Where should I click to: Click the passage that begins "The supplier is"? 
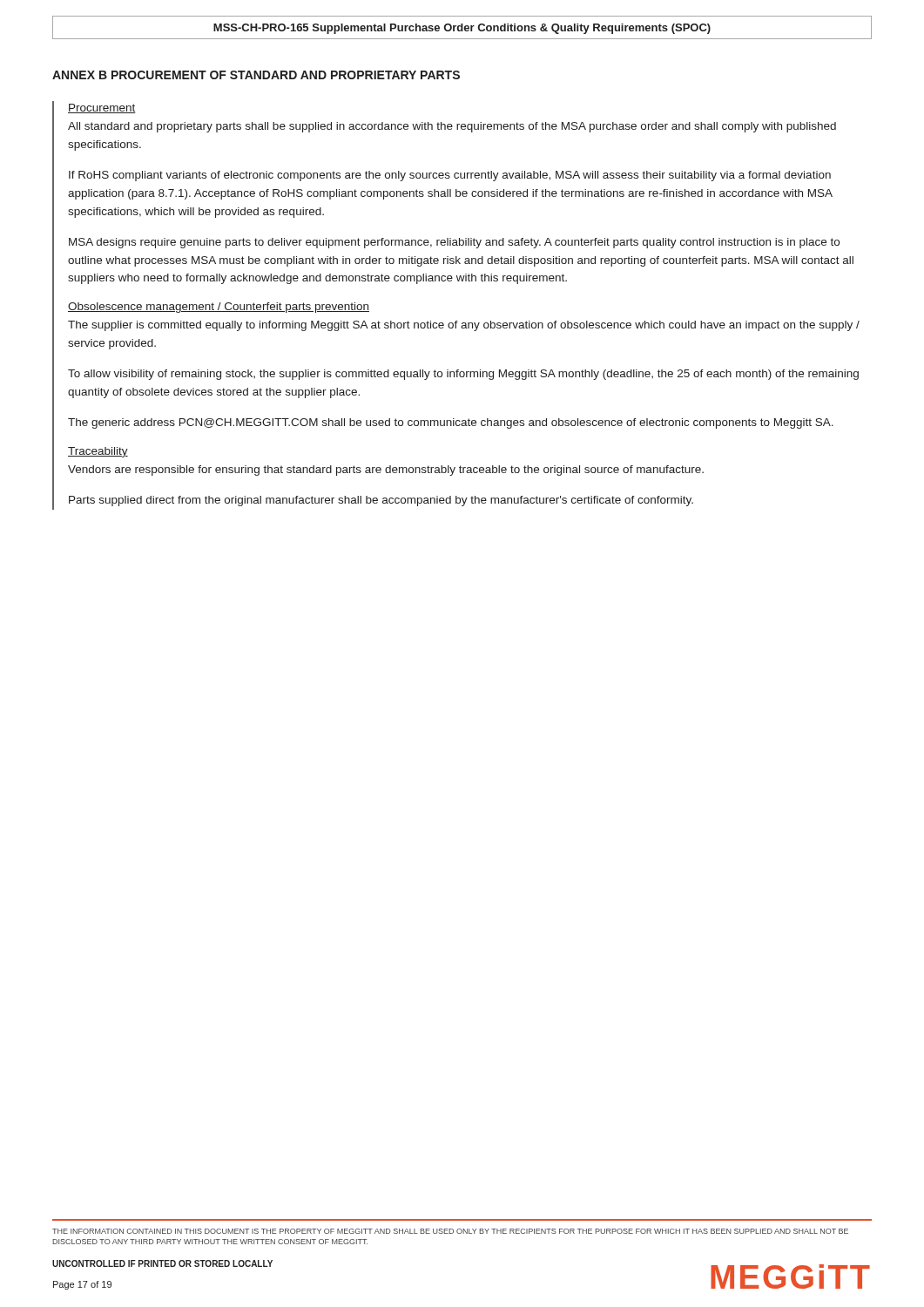click(464, 334)
